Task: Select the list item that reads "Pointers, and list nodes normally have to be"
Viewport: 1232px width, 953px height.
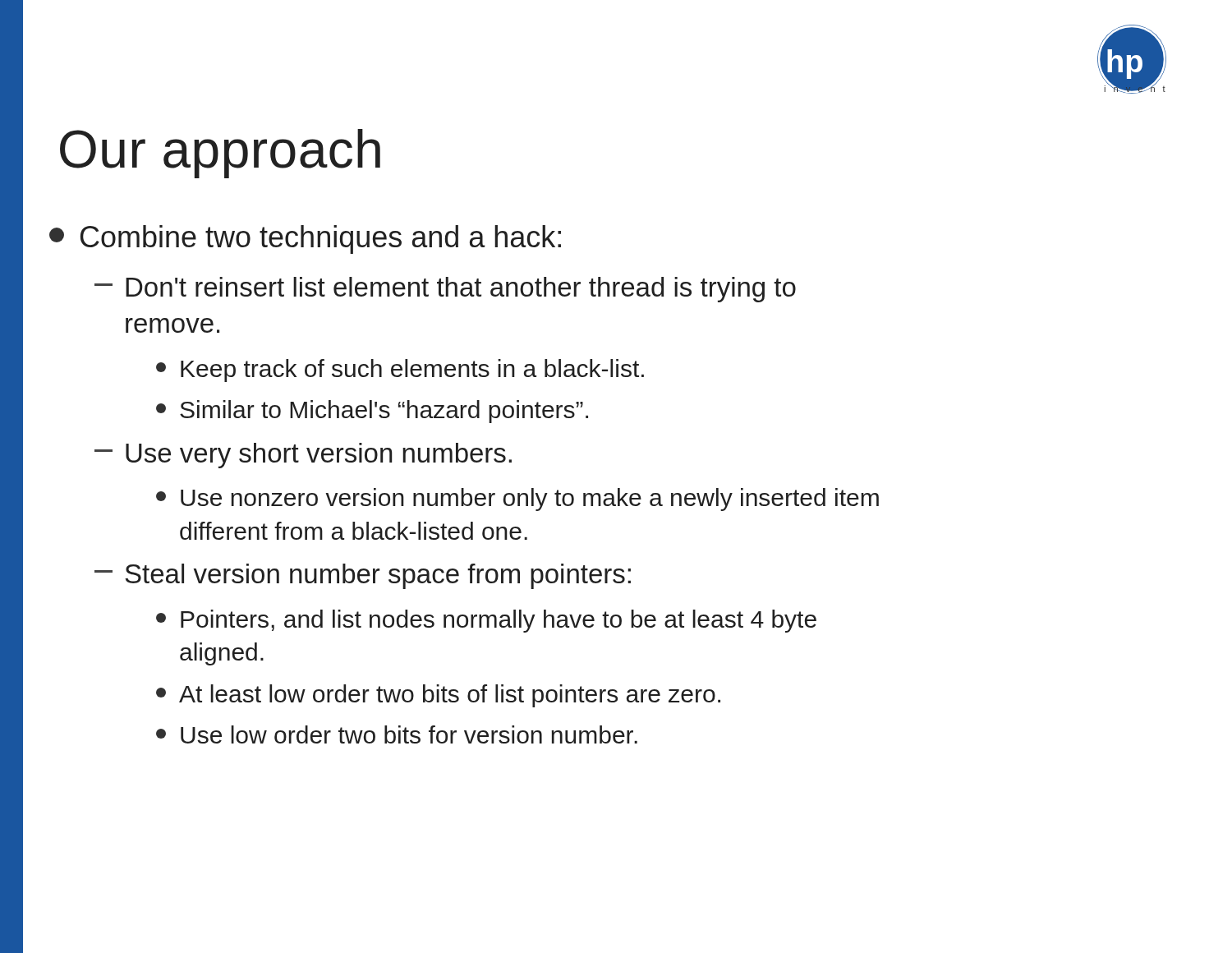Action: pyautogui.click(x=669, y=636)
